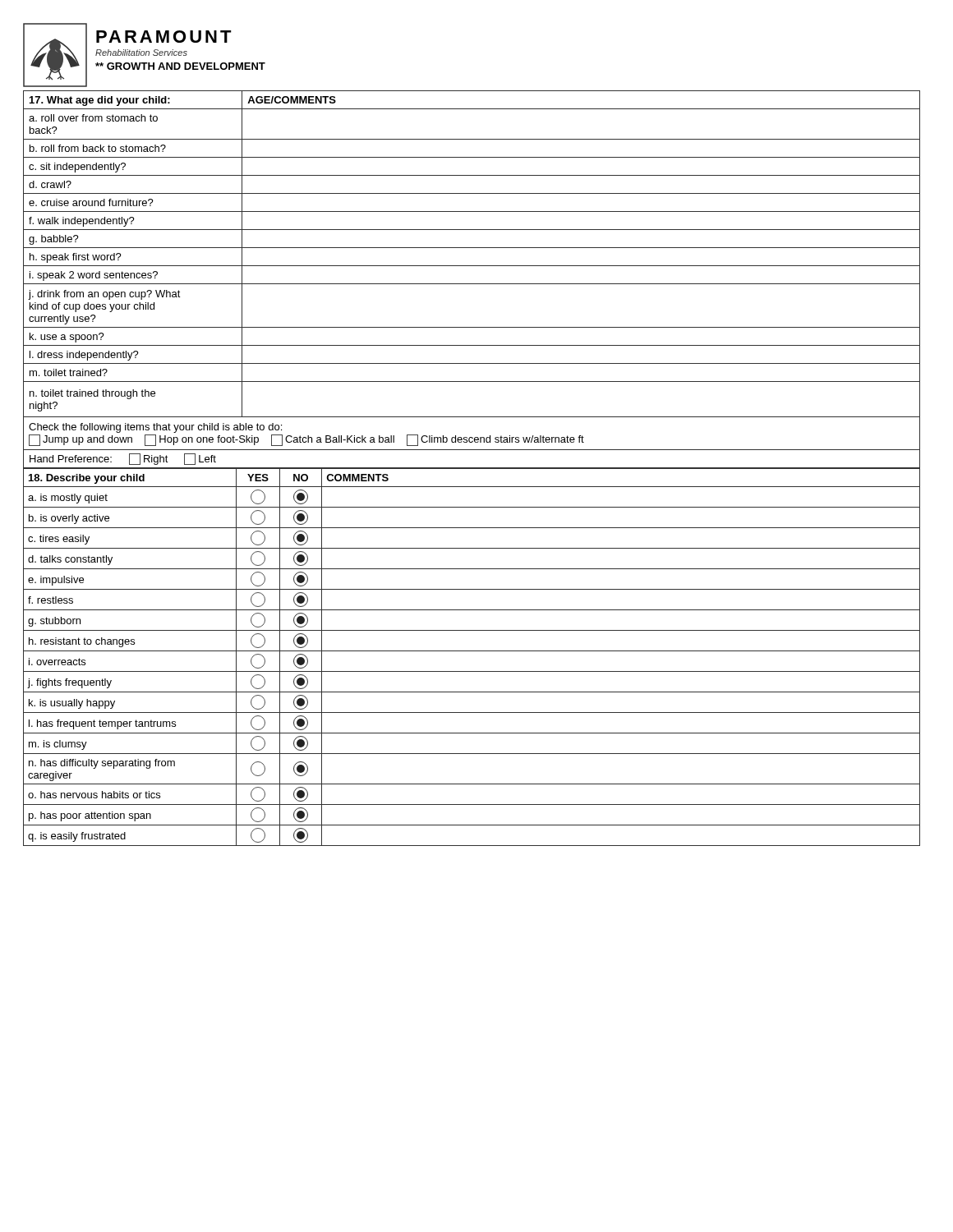Select the text that says "Rehabilitation Services"

point(141,53)
